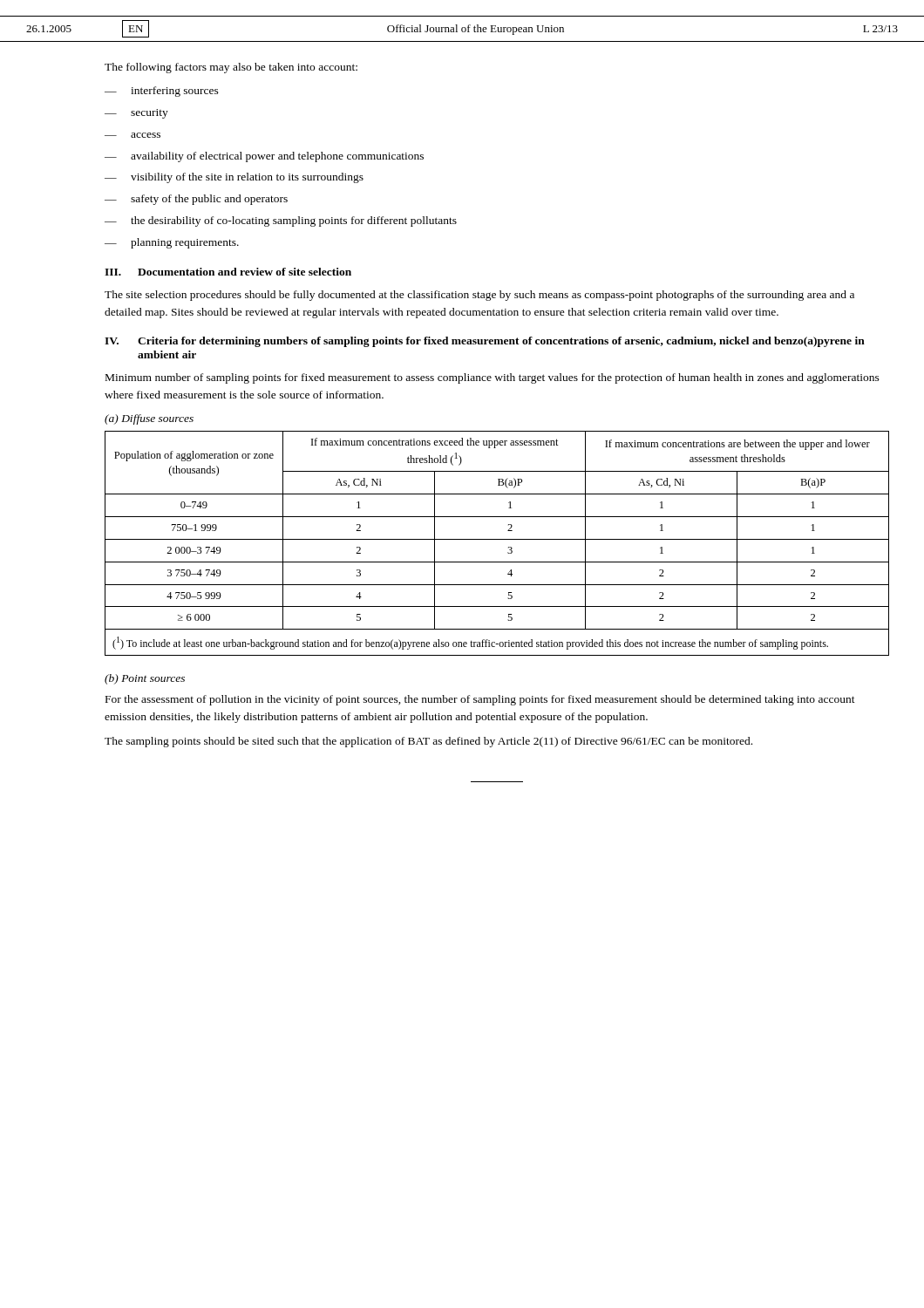The height and width of the screenshot is (1308, 924).
Task: Click on the table containing "As, Cd, Ni"
Action: tap(497, 544)
